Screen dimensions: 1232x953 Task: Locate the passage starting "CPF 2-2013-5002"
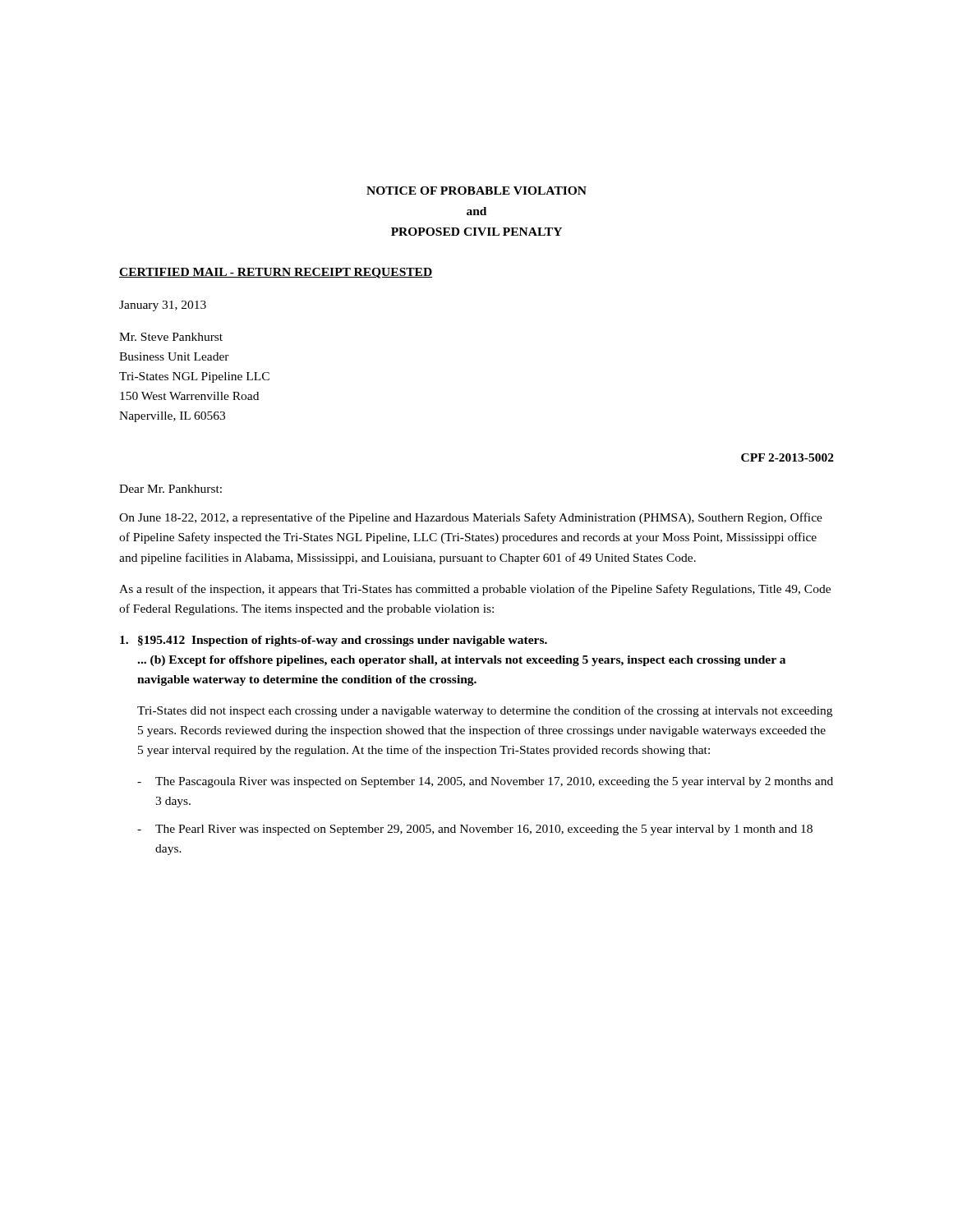[787, 457]
